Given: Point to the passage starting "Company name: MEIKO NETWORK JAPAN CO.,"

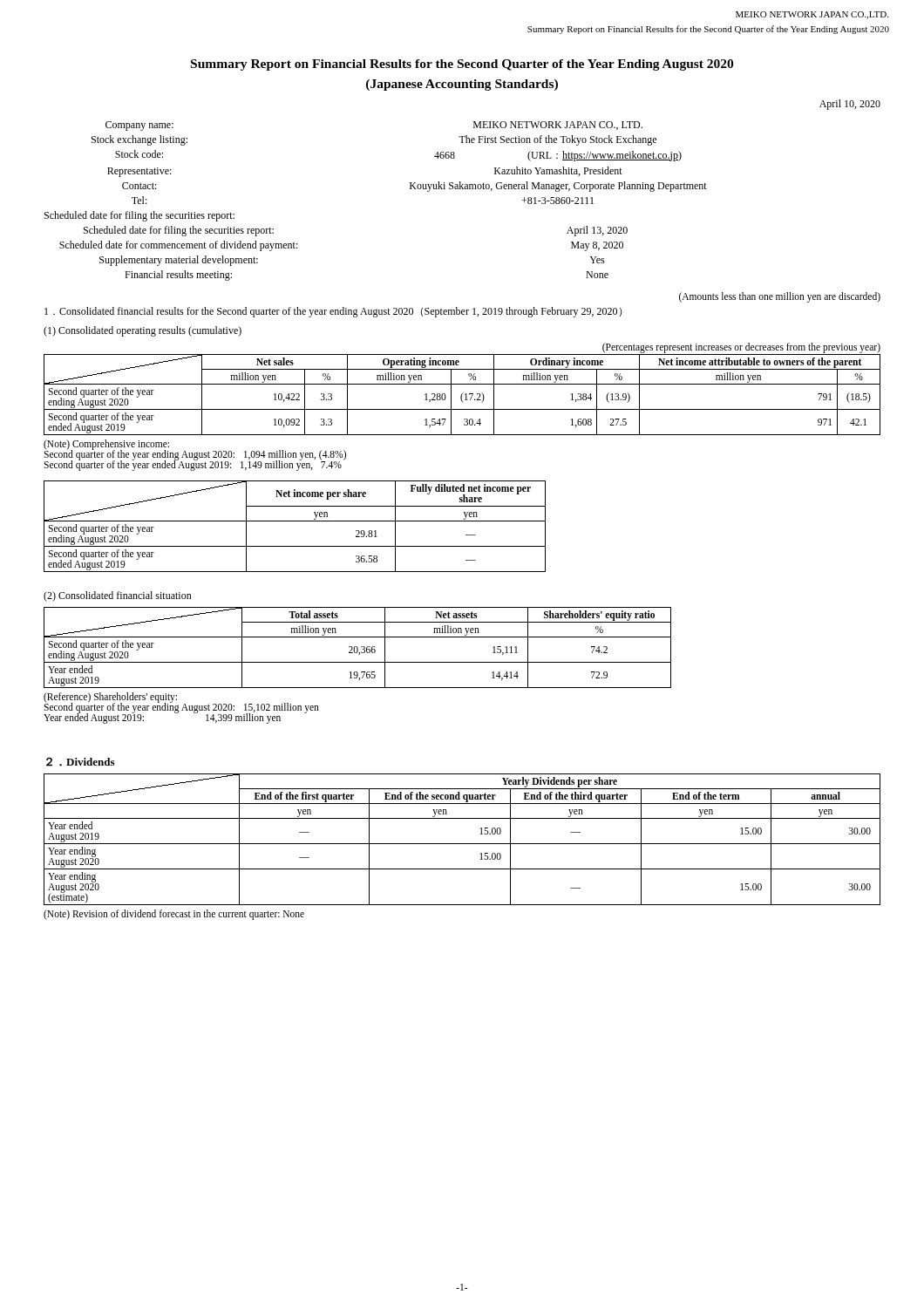Looking at the screenshot, I should (462, 200).
